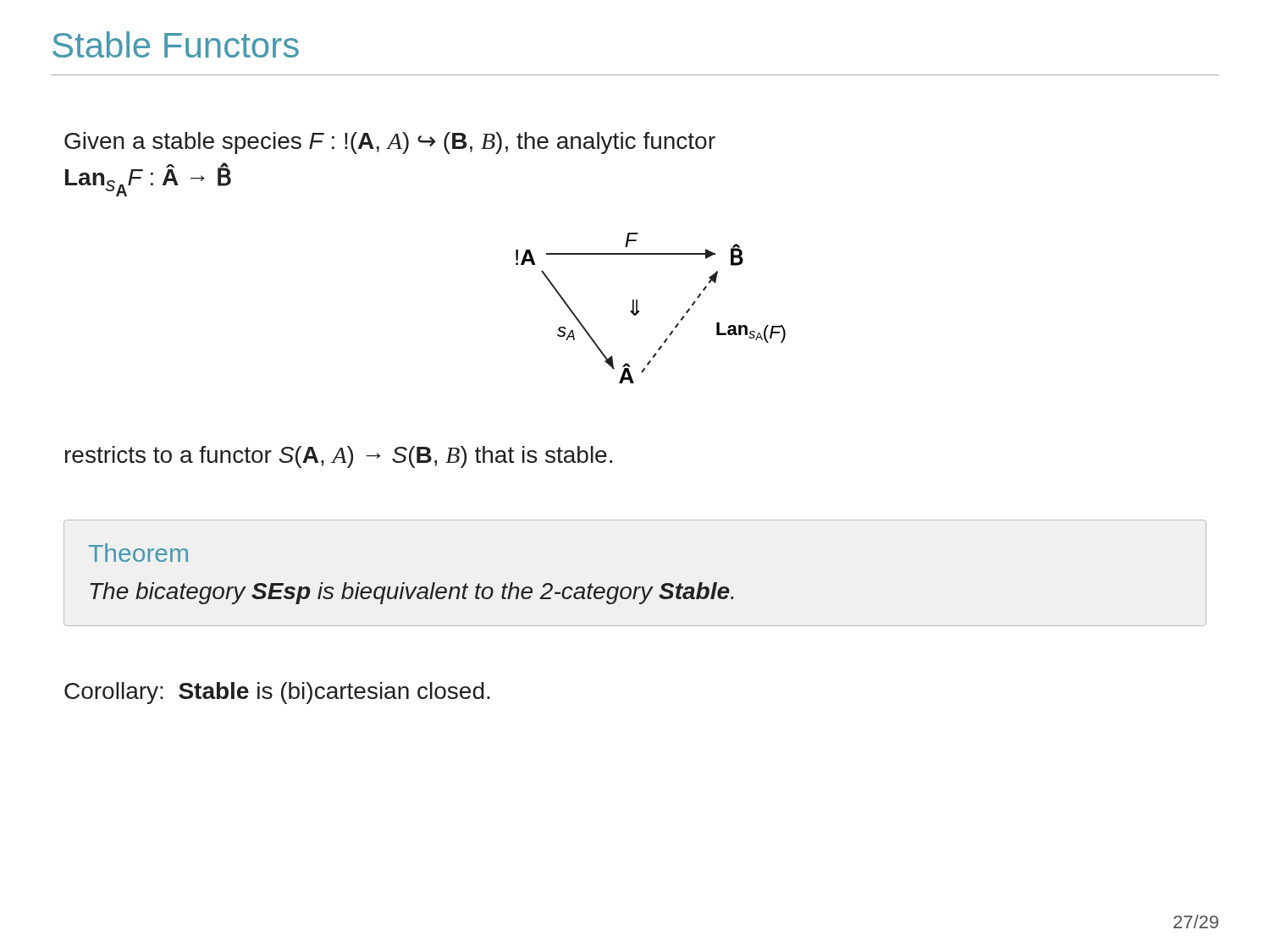Point to the text starting "restricts to a functor S(A,"
Viewport: 1270px width, 952px height.
(339, 455)
